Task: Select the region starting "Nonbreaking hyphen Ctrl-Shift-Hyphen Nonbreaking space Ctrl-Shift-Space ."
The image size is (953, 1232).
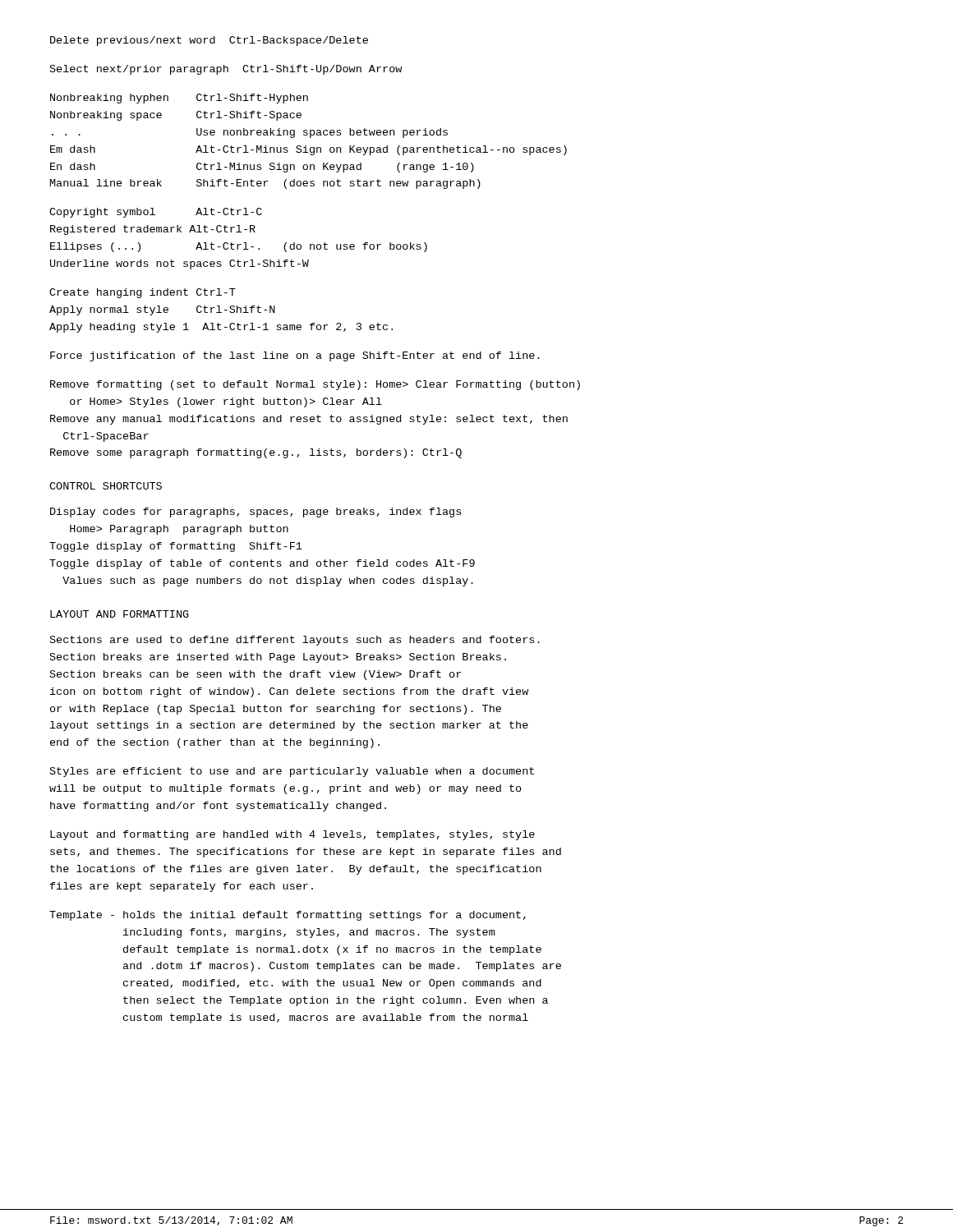Action: [309, 141]
